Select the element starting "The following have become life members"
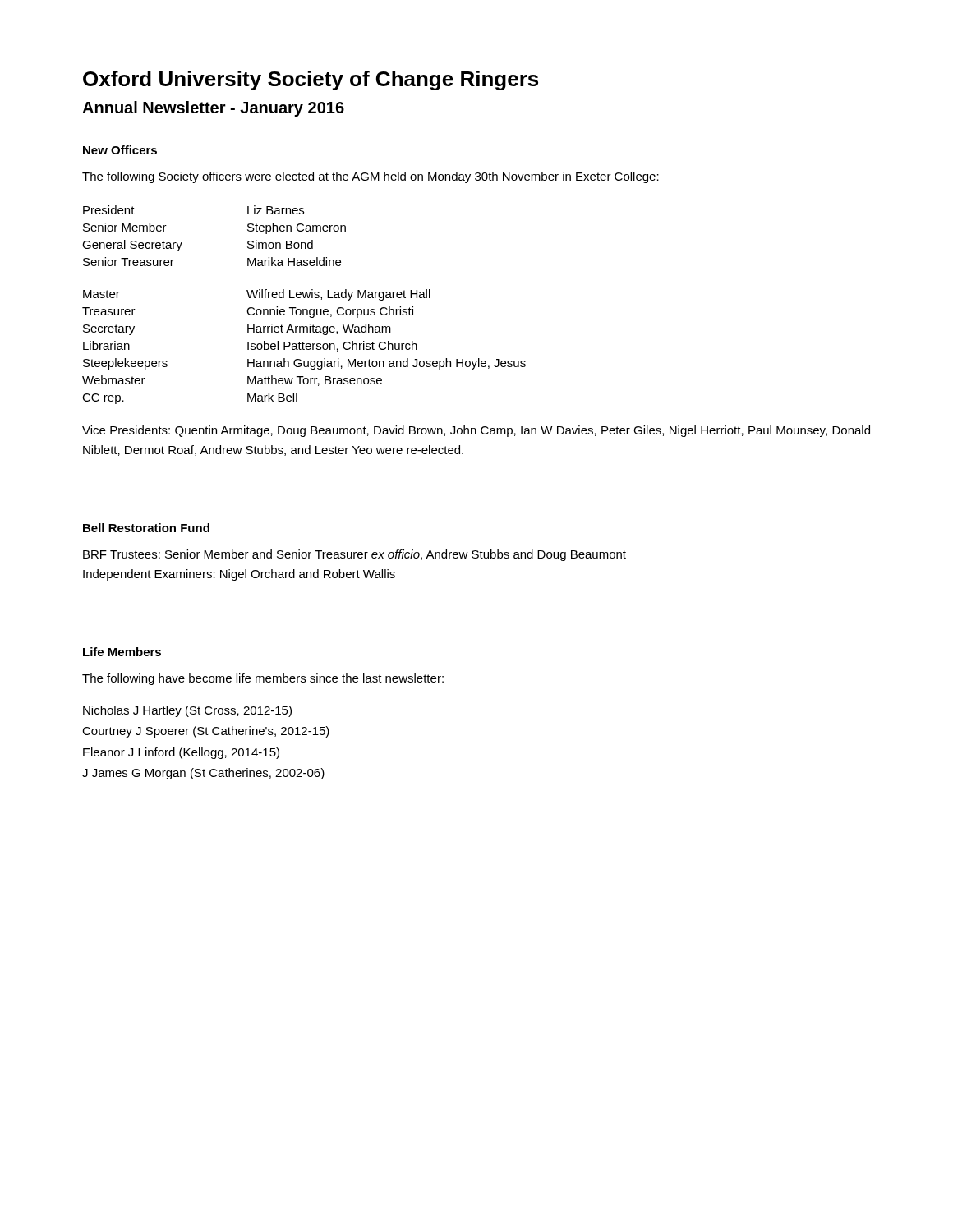The height and width of the screenshot is (1232, 953). (x=263, y=678)
